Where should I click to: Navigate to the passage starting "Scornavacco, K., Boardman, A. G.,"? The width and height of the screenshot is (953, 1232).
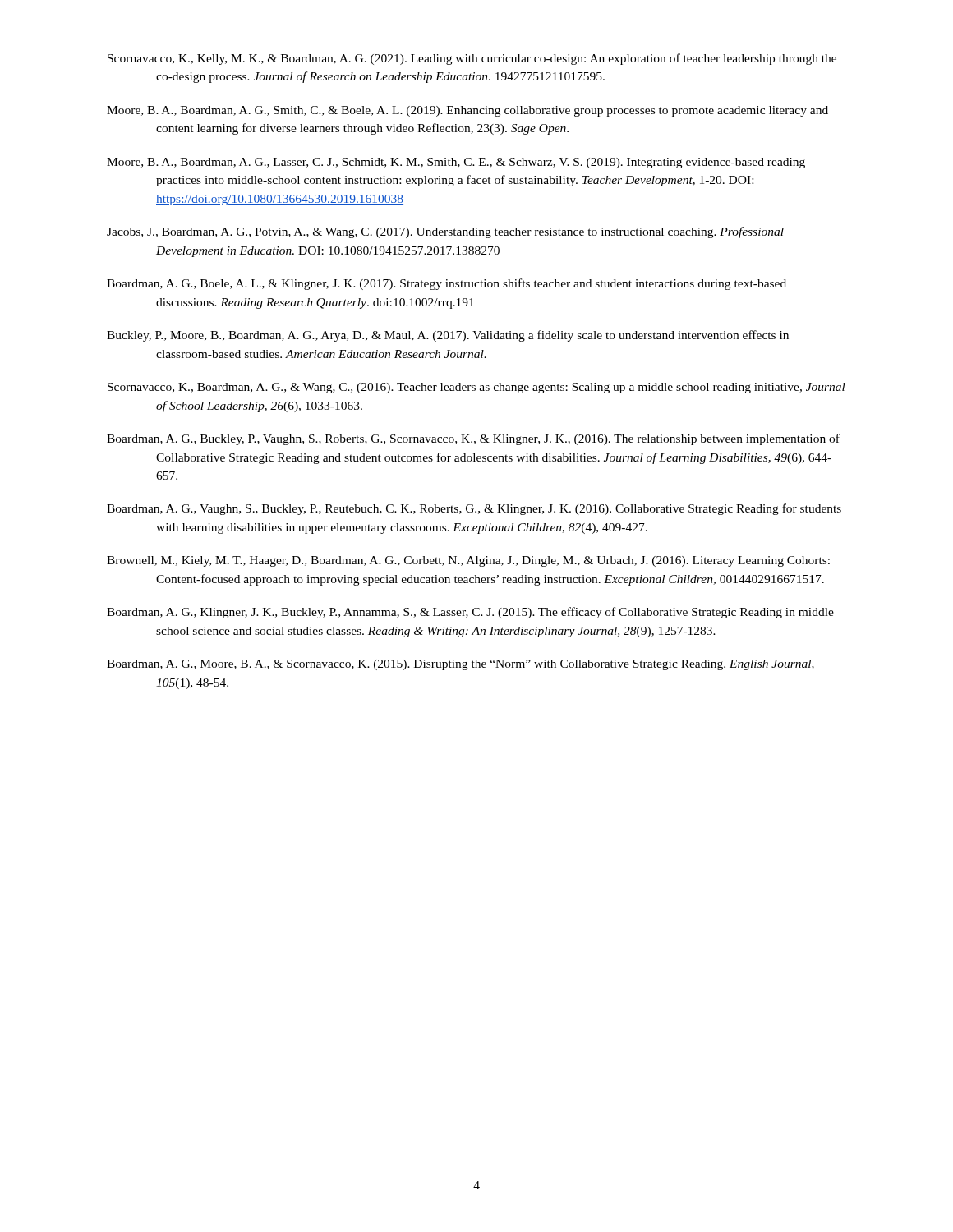[476, 396]
